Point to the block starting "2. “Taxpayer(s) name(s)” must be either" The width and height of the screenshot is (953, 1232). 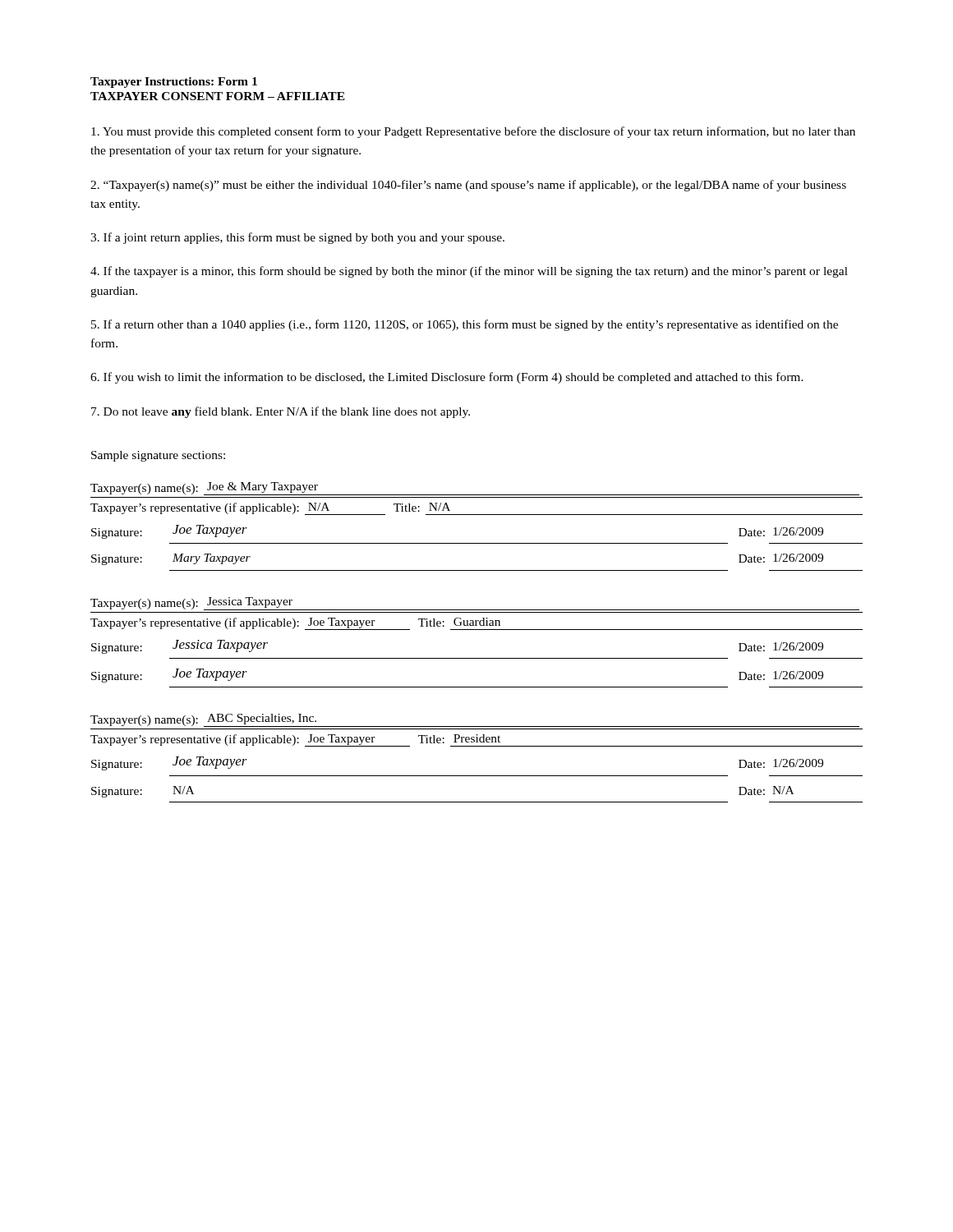click(x=468, y=194)
